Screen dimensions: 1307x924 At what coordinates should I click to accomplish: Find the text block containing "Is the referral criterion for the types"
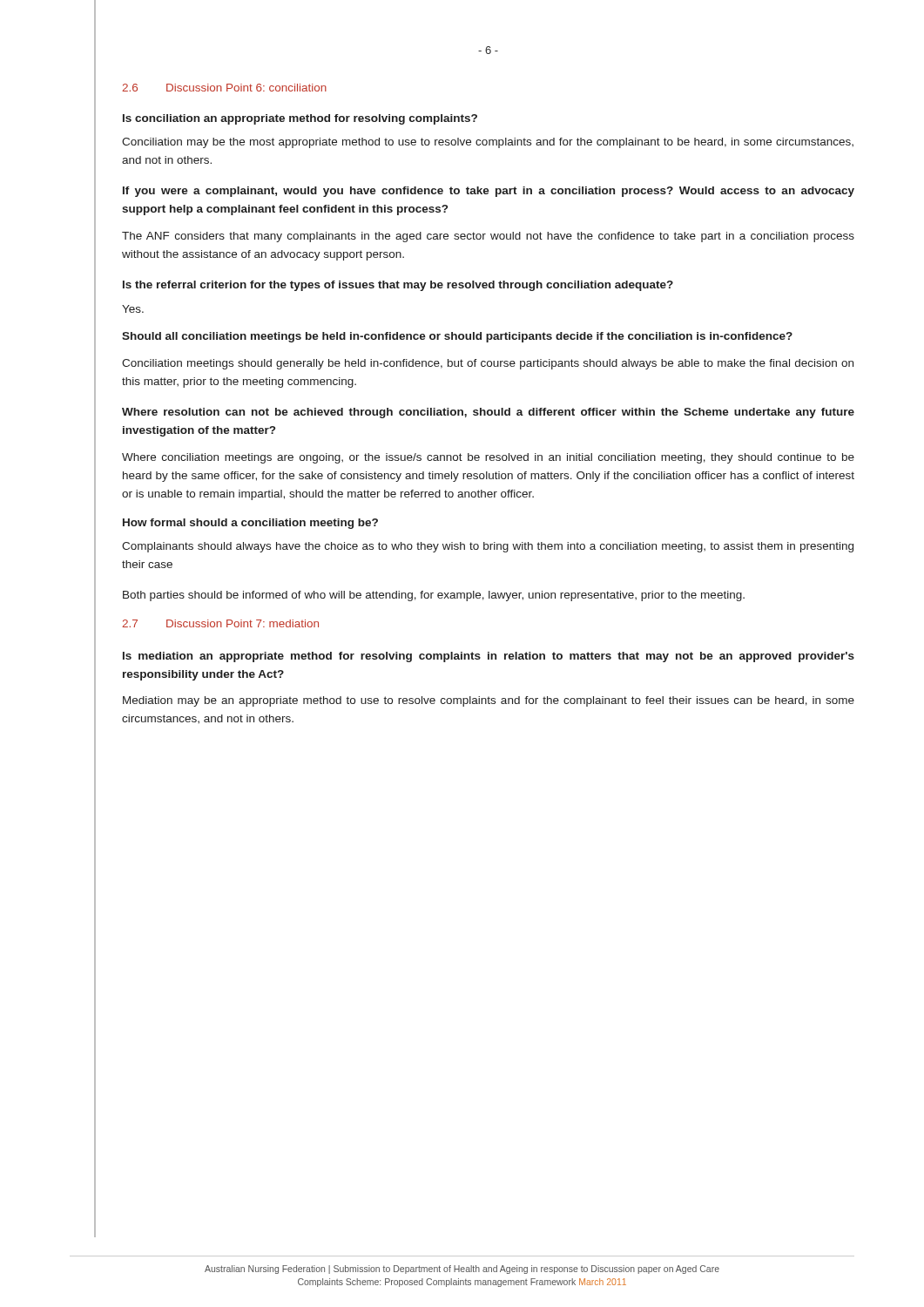point(398,284)
